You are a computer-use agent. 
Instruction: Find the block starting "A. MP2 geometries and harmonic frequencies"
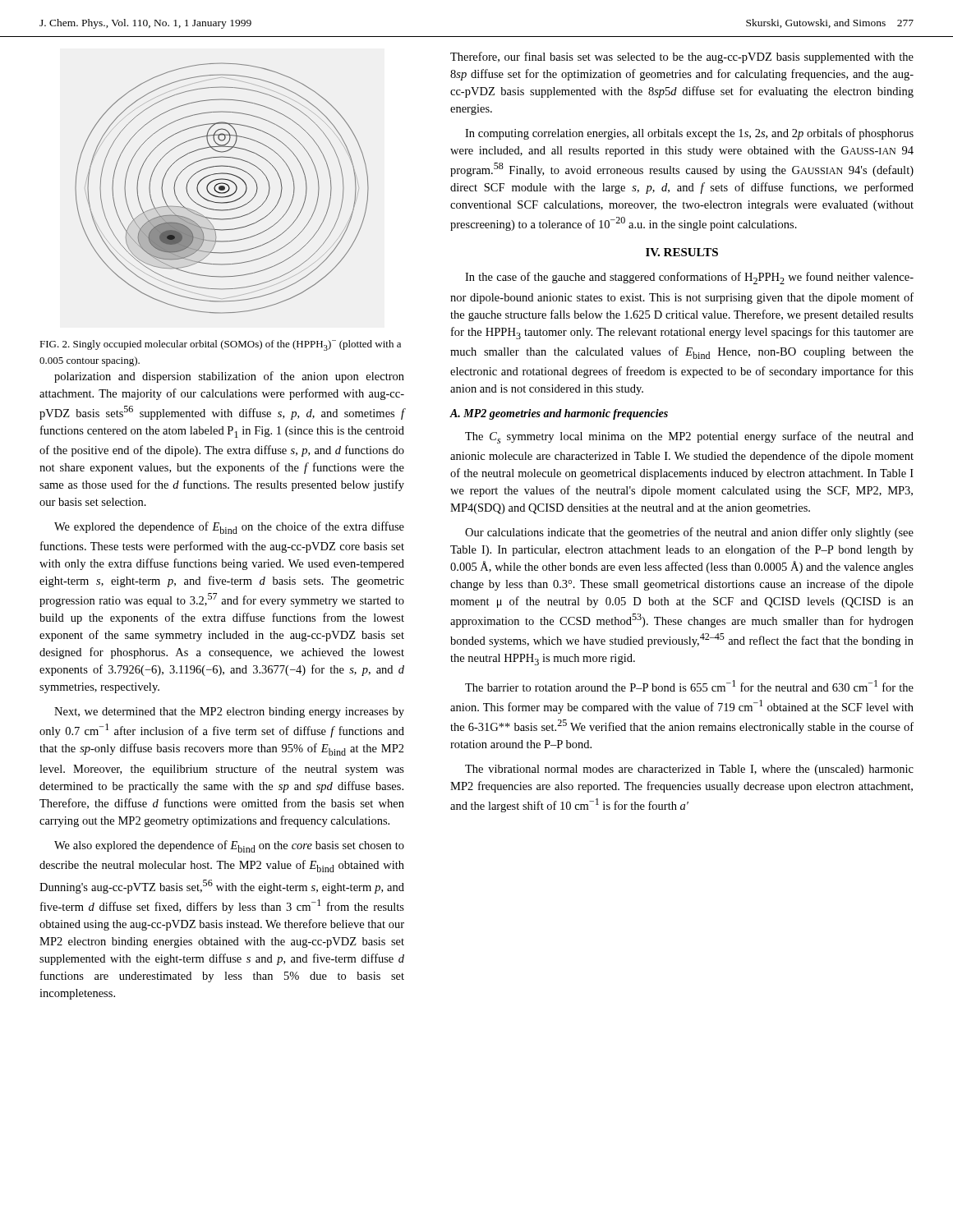[559, 414]
